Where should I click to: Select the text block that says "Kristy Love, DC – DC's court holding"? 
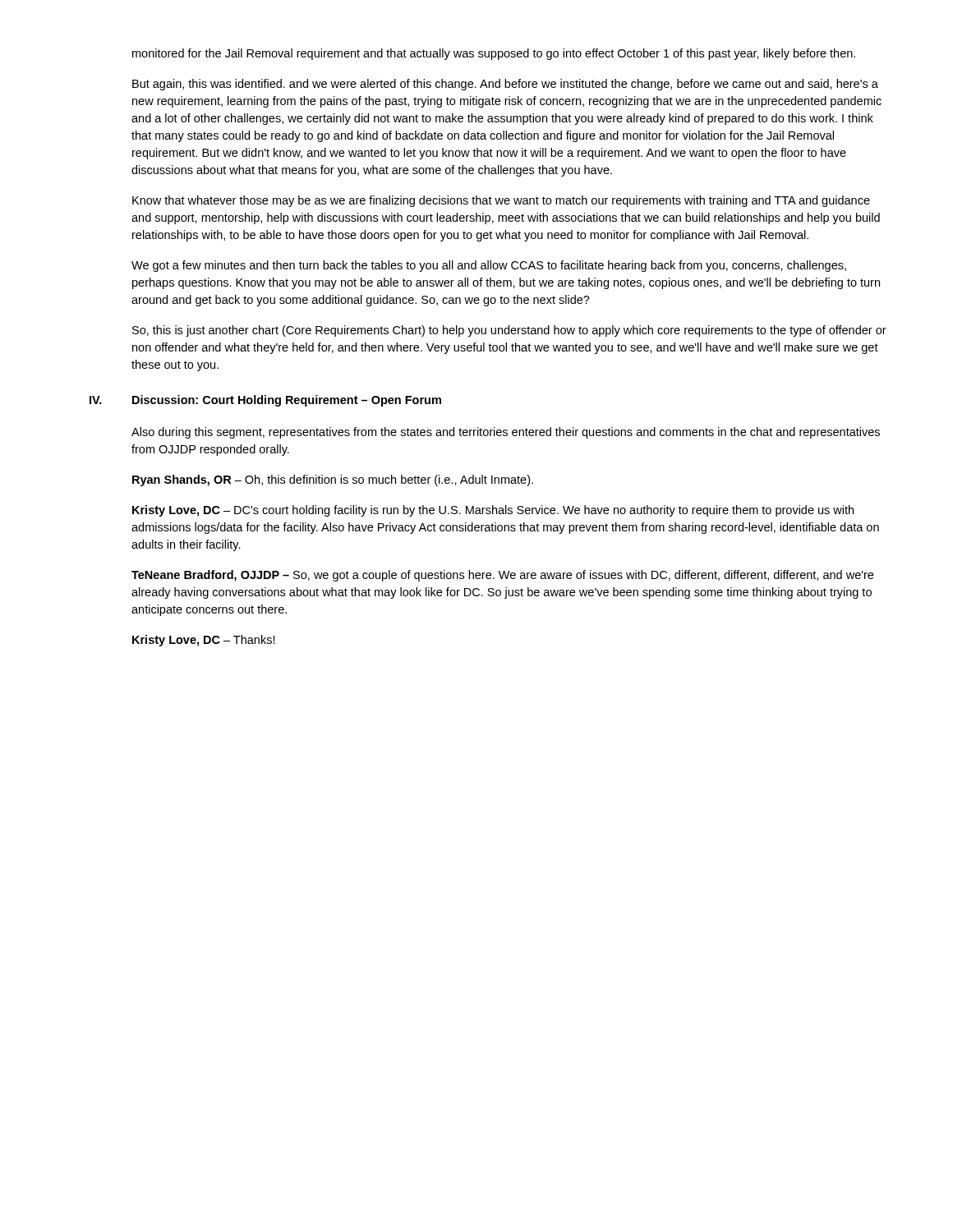click(505, 528)
